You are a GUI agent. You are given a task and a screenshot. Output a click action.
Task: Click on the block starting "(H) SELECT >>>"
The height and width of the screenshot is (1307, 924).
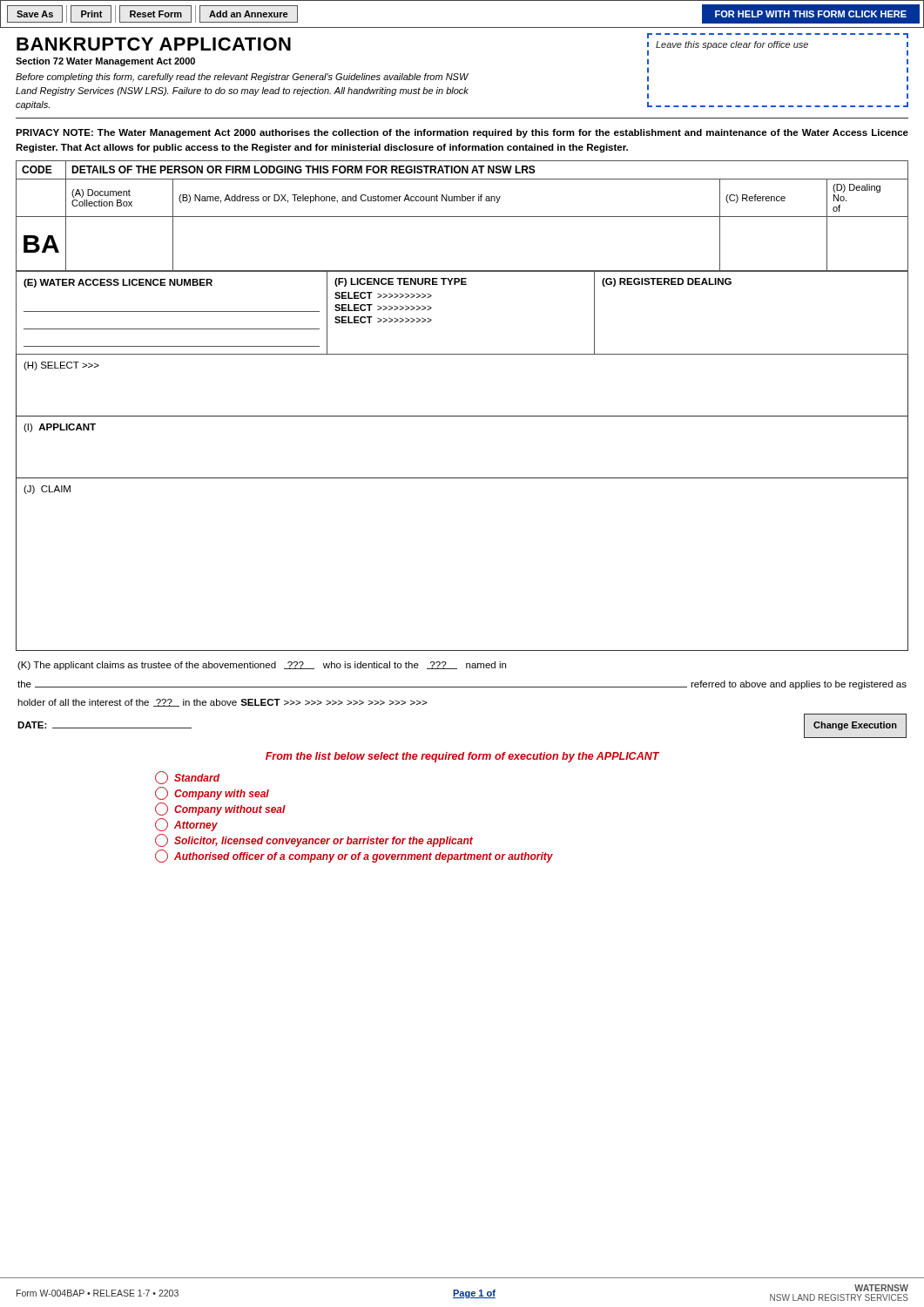61,366
